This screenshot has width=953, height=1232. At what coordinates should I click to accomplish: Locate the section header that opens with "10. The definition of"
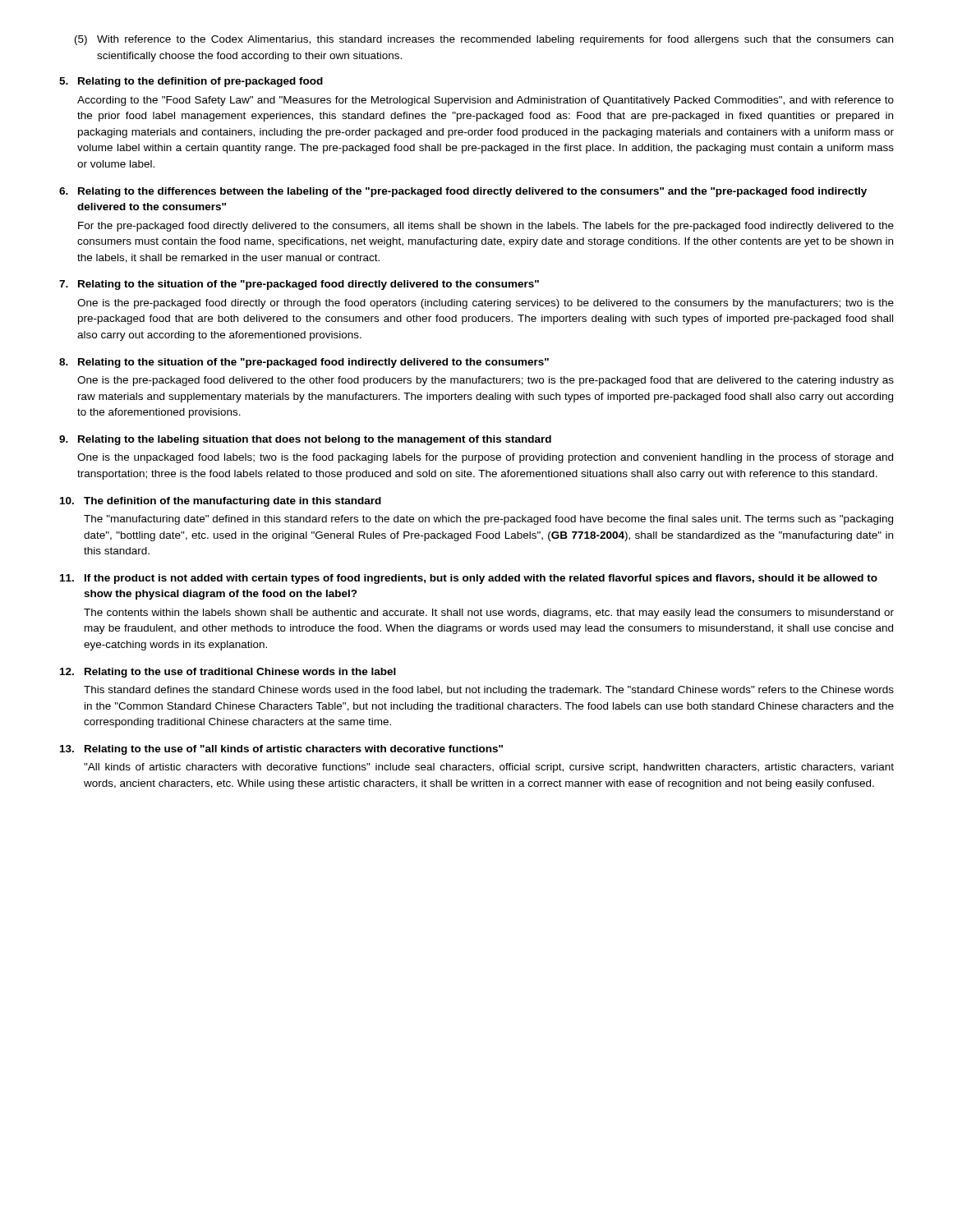pyautogui.click(x=220, y=500)
